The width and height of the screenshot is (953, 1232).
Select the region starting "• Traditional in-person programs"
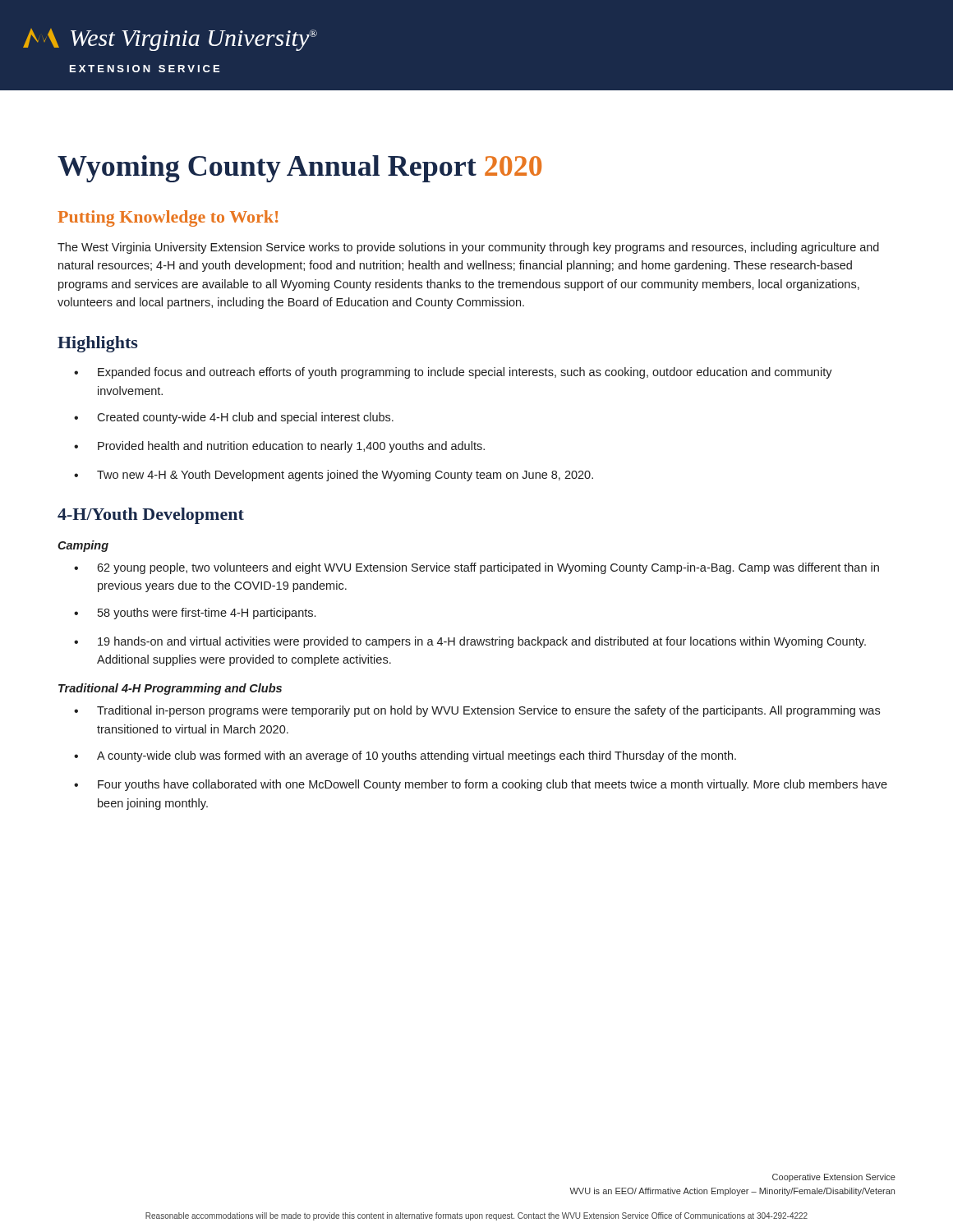[485, 720]
